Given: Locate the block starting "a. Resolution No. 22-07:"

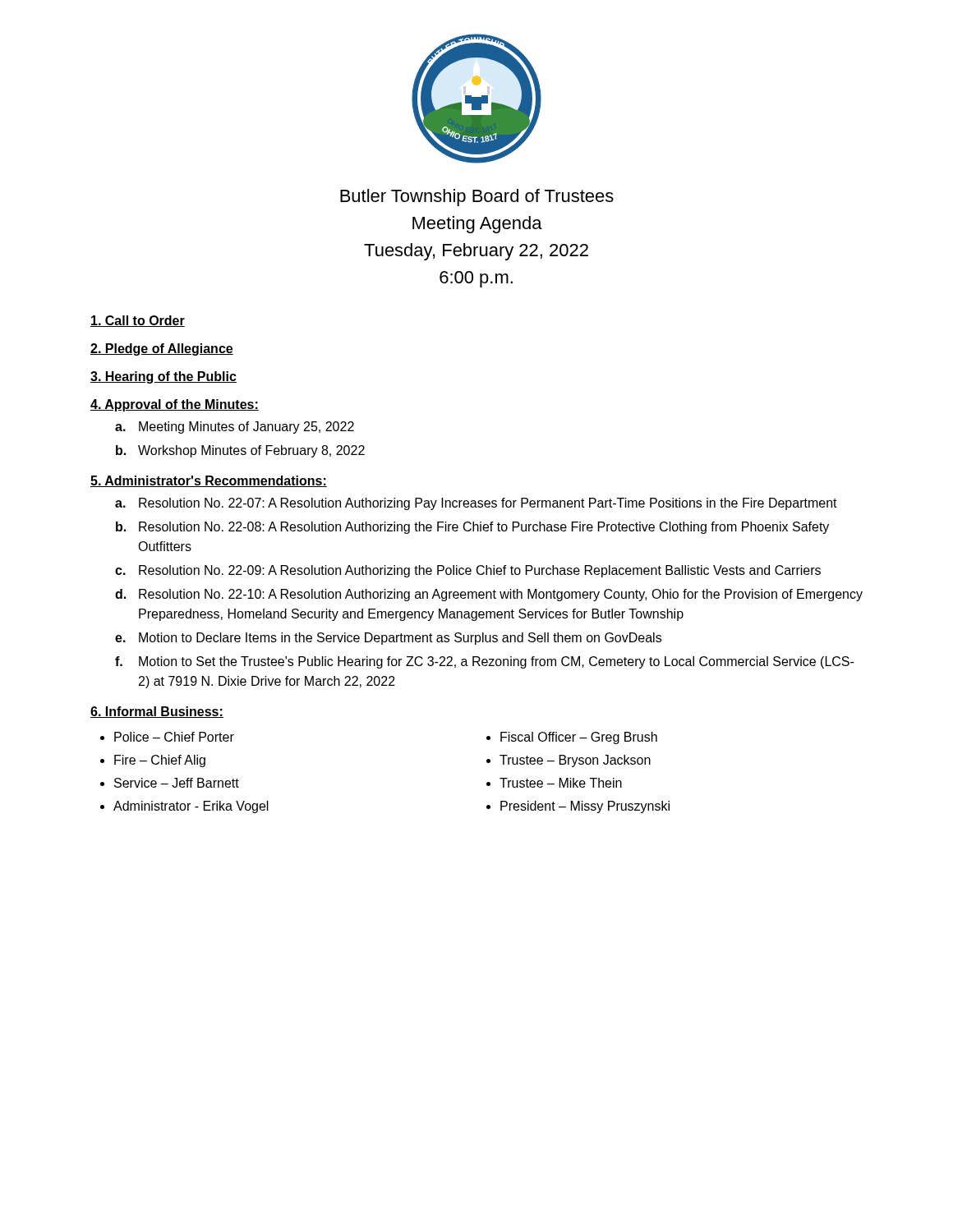Looking at the screenshot, I should (476, 504).
